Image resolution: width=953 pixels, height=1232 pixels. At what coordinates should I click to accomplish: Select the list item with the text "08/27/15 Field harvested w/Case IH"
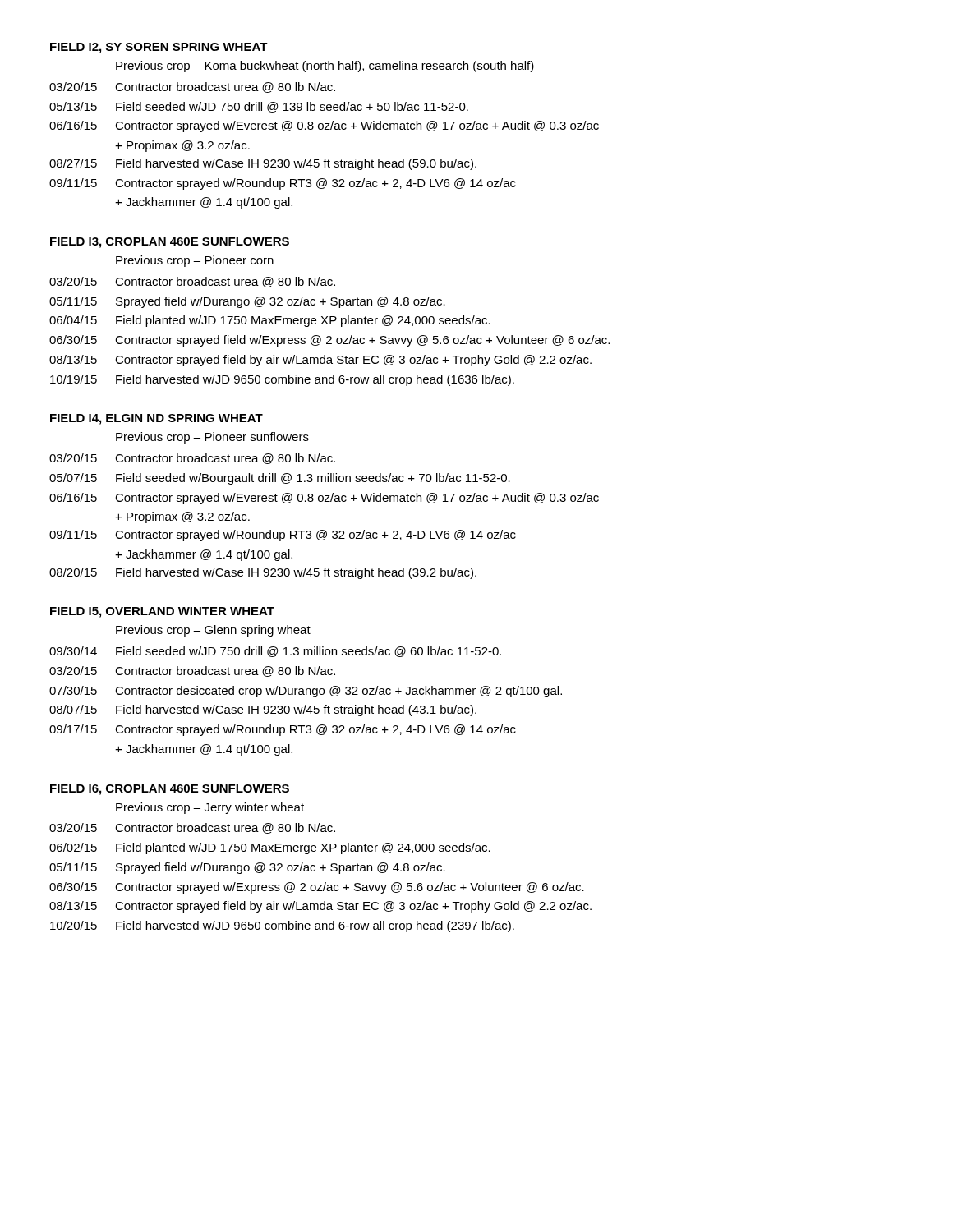pos(476,163)
